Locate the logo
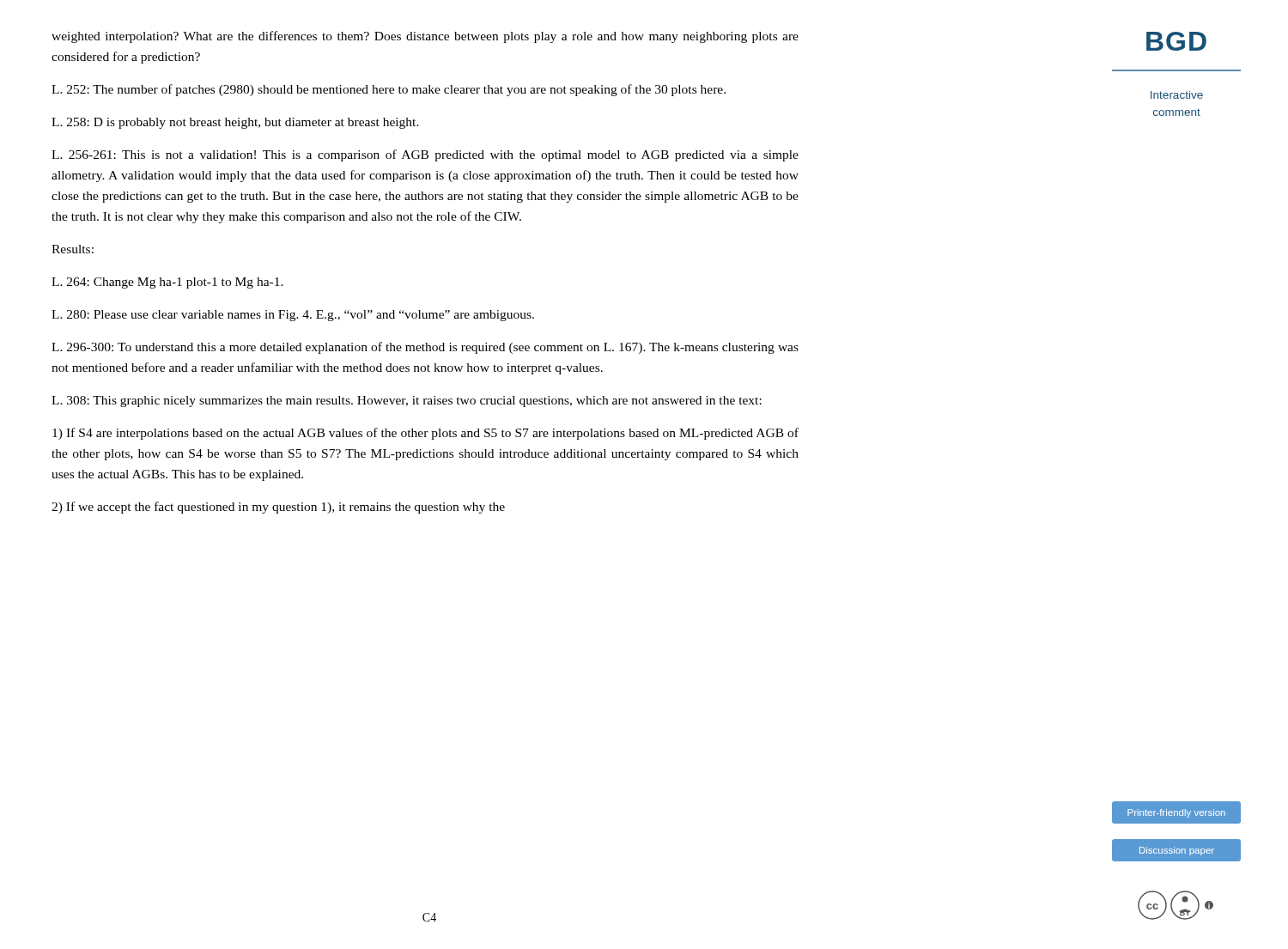Viewport: 1288px width, 949px height. (x=1176, y=907)
